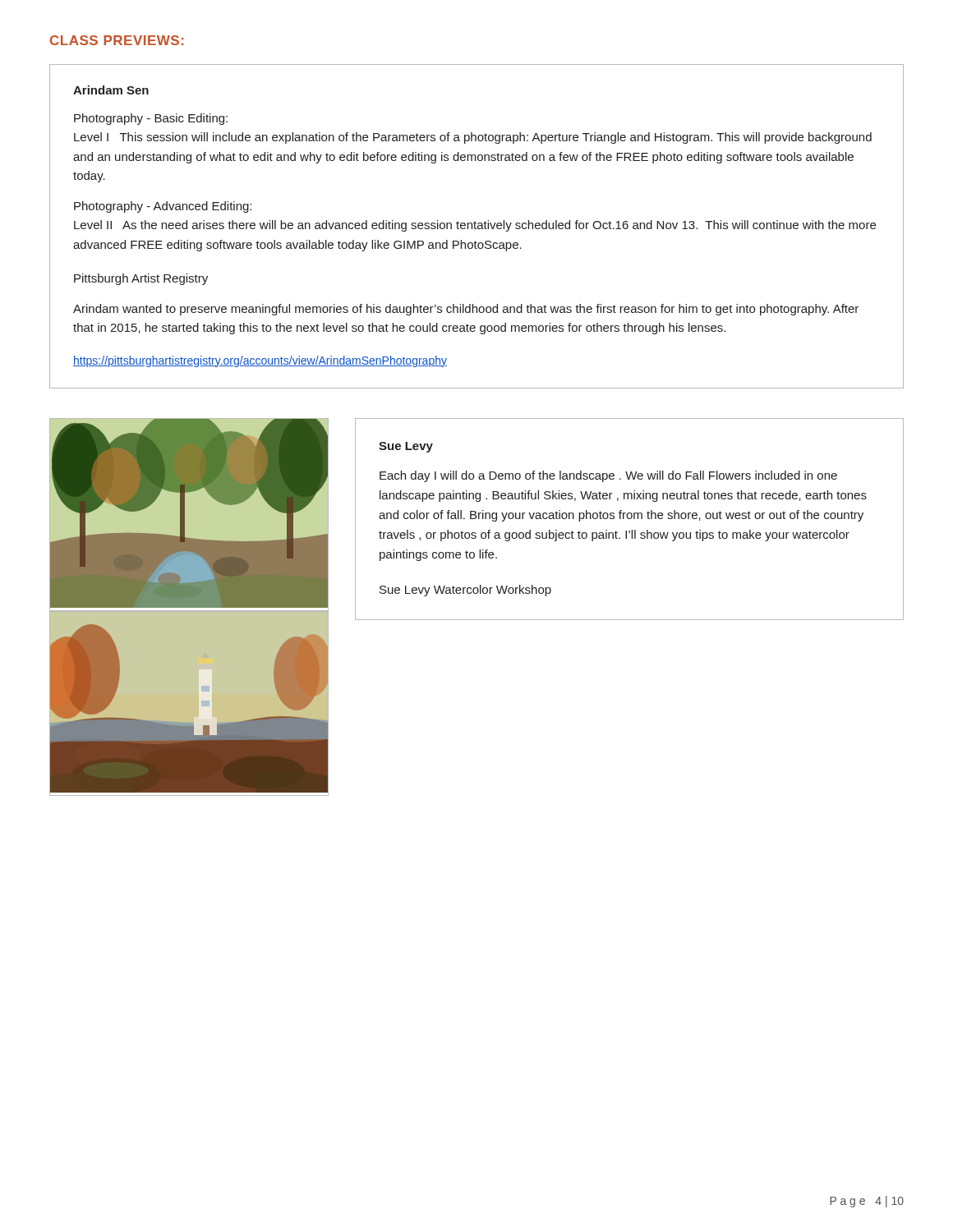
Task: Where is the passage that starts "Photography - Advanced Editing: Level II As the"?
Action: [475, 225]
